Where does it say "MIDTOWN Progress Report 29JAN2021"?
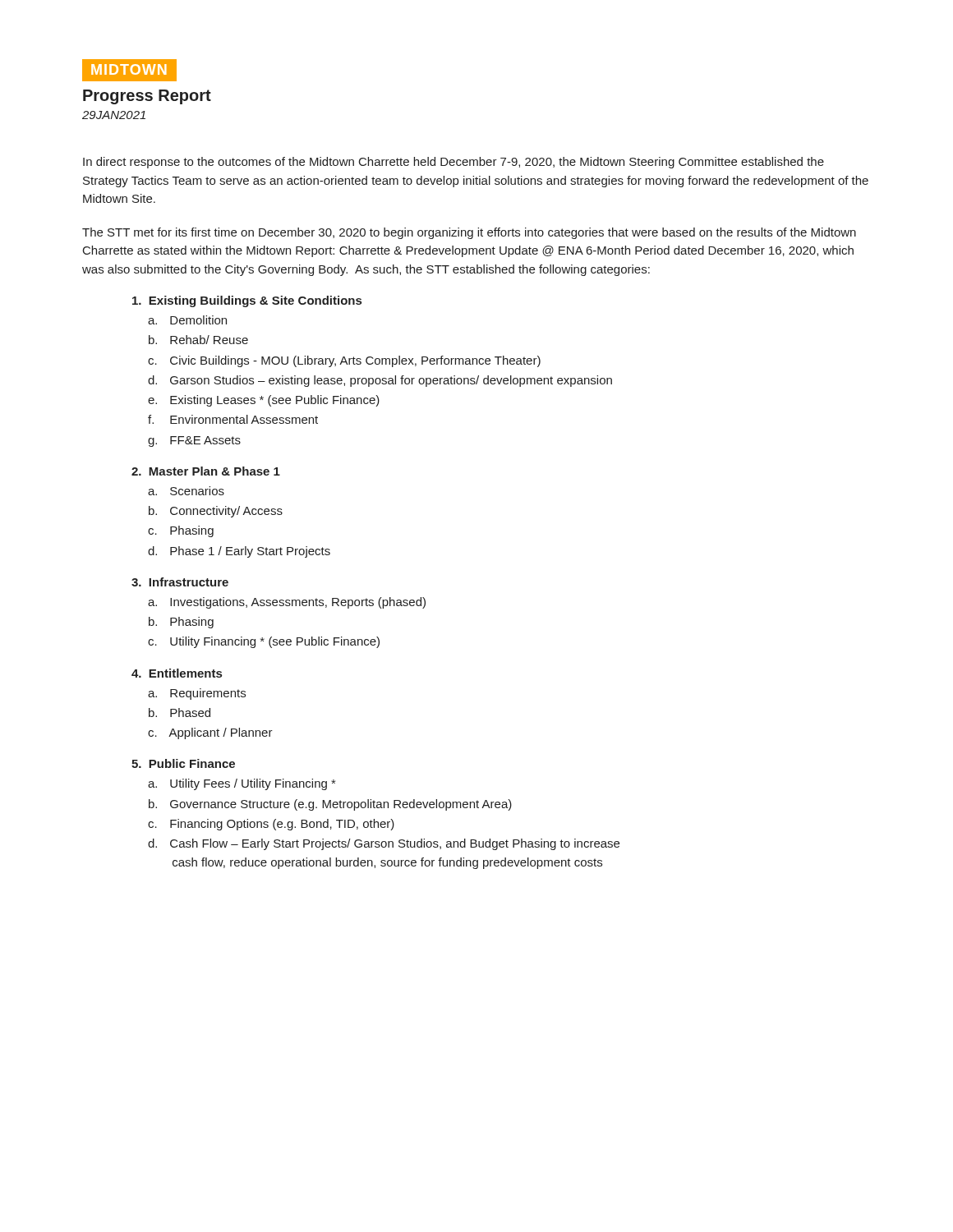The height and width of the screenshot is (1232, 953). click(129, 70)
